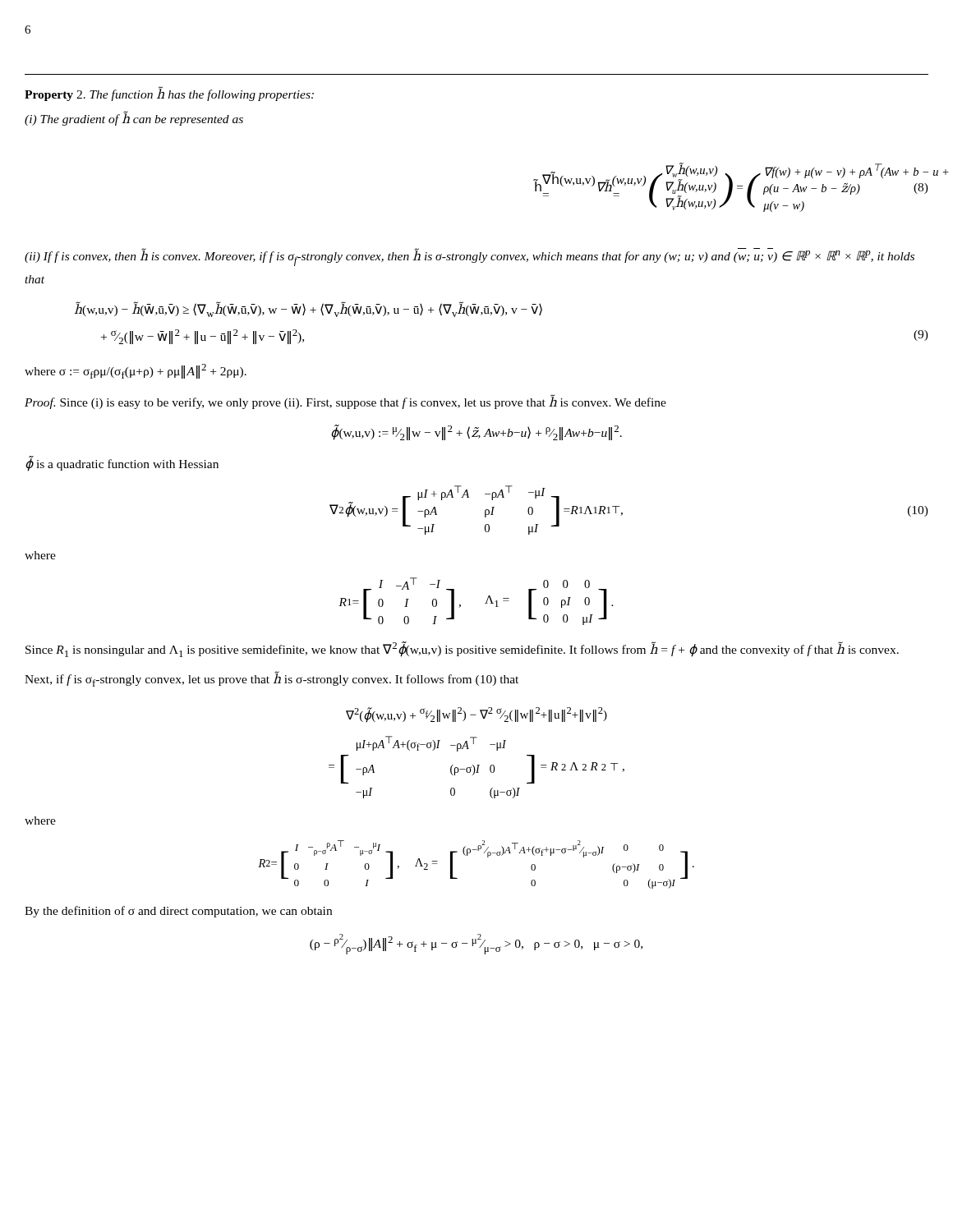Point to the passage starting "Since R1 is nonsingular and"
Screen dimensions: 1232x953
click(x=462, y=649)
